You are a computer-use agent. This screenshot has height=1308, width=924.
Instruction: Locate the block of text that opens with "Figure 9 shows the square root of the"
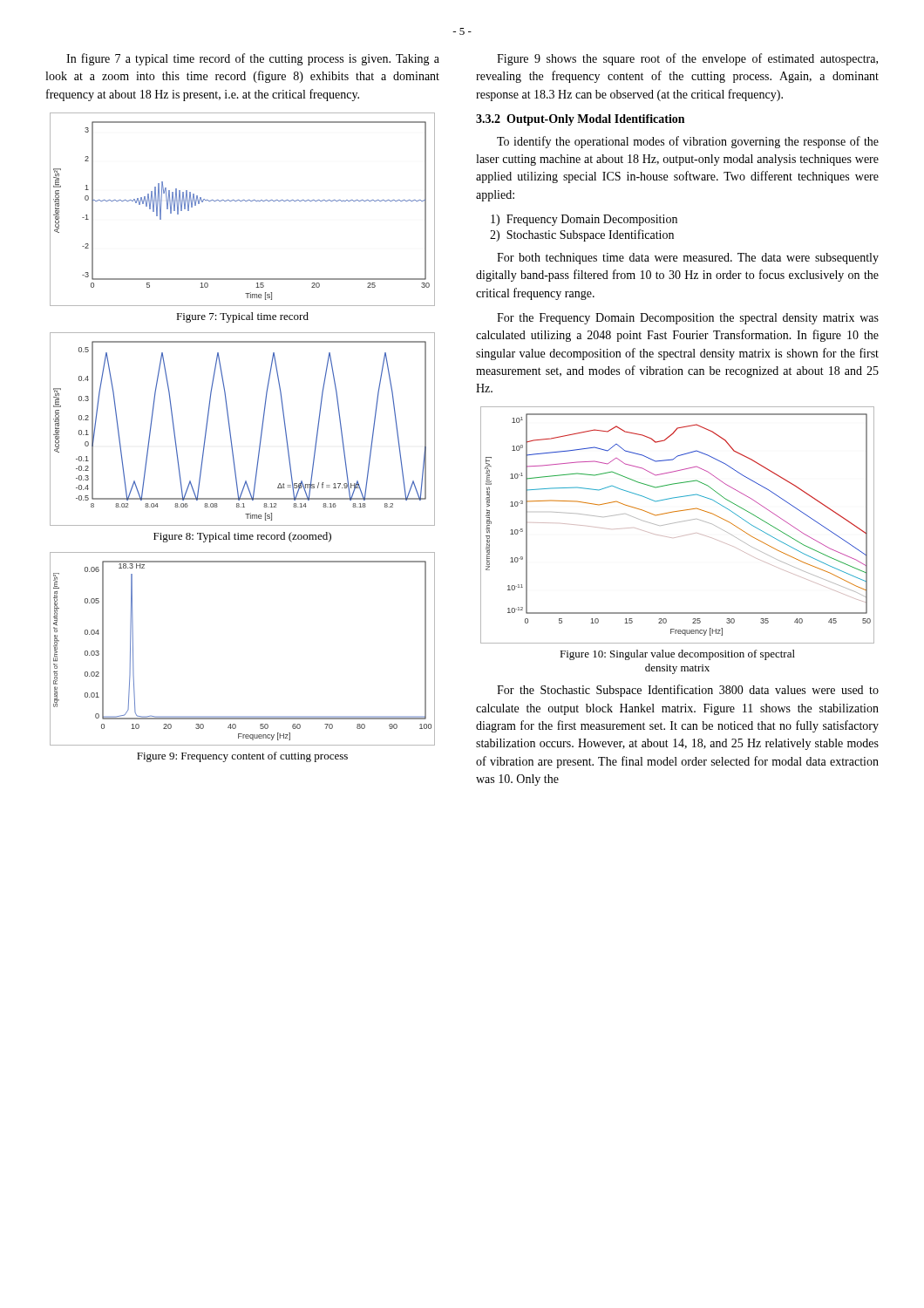677,77
